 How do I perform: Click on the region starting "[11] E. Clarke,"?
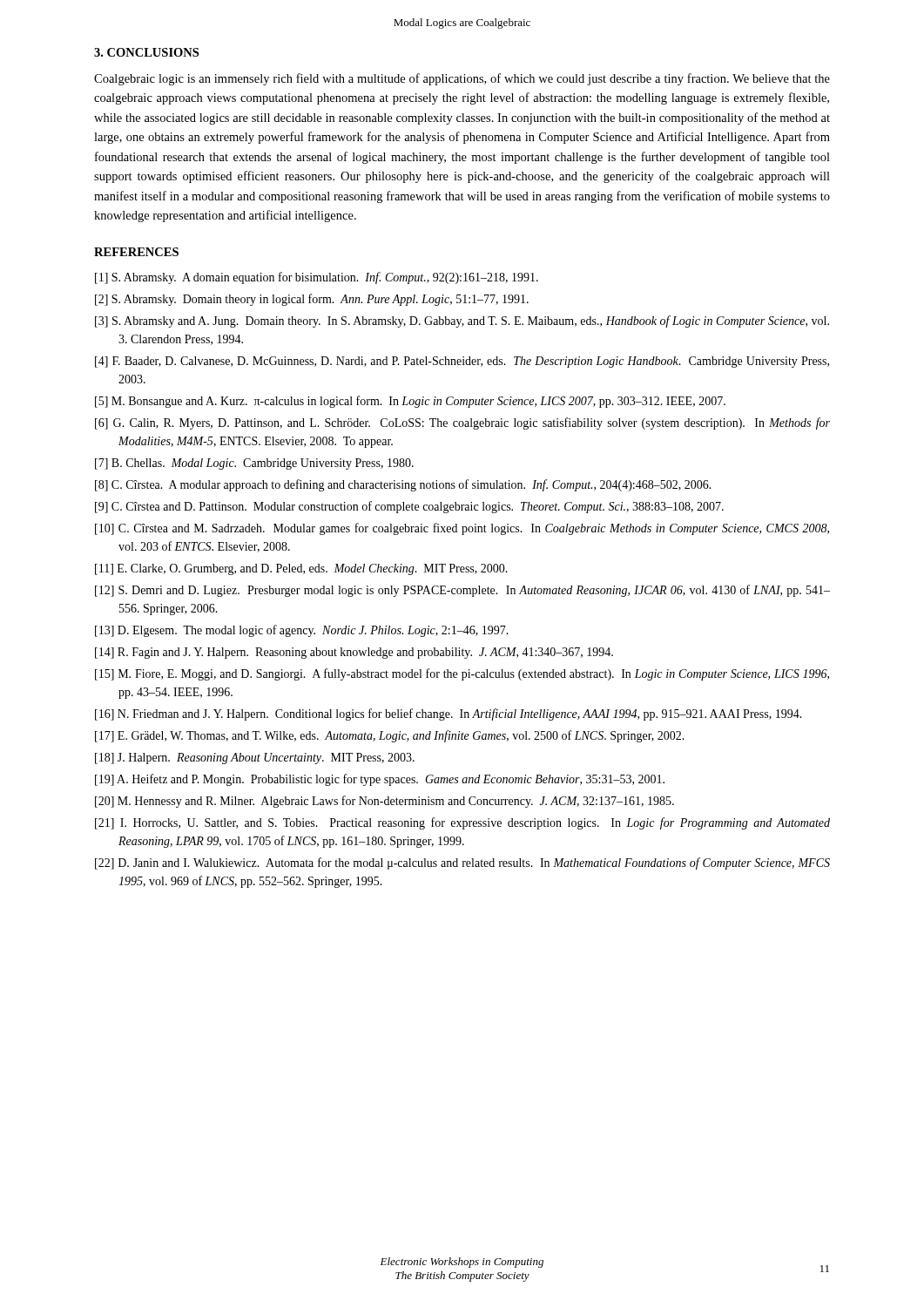coord(301,568)
